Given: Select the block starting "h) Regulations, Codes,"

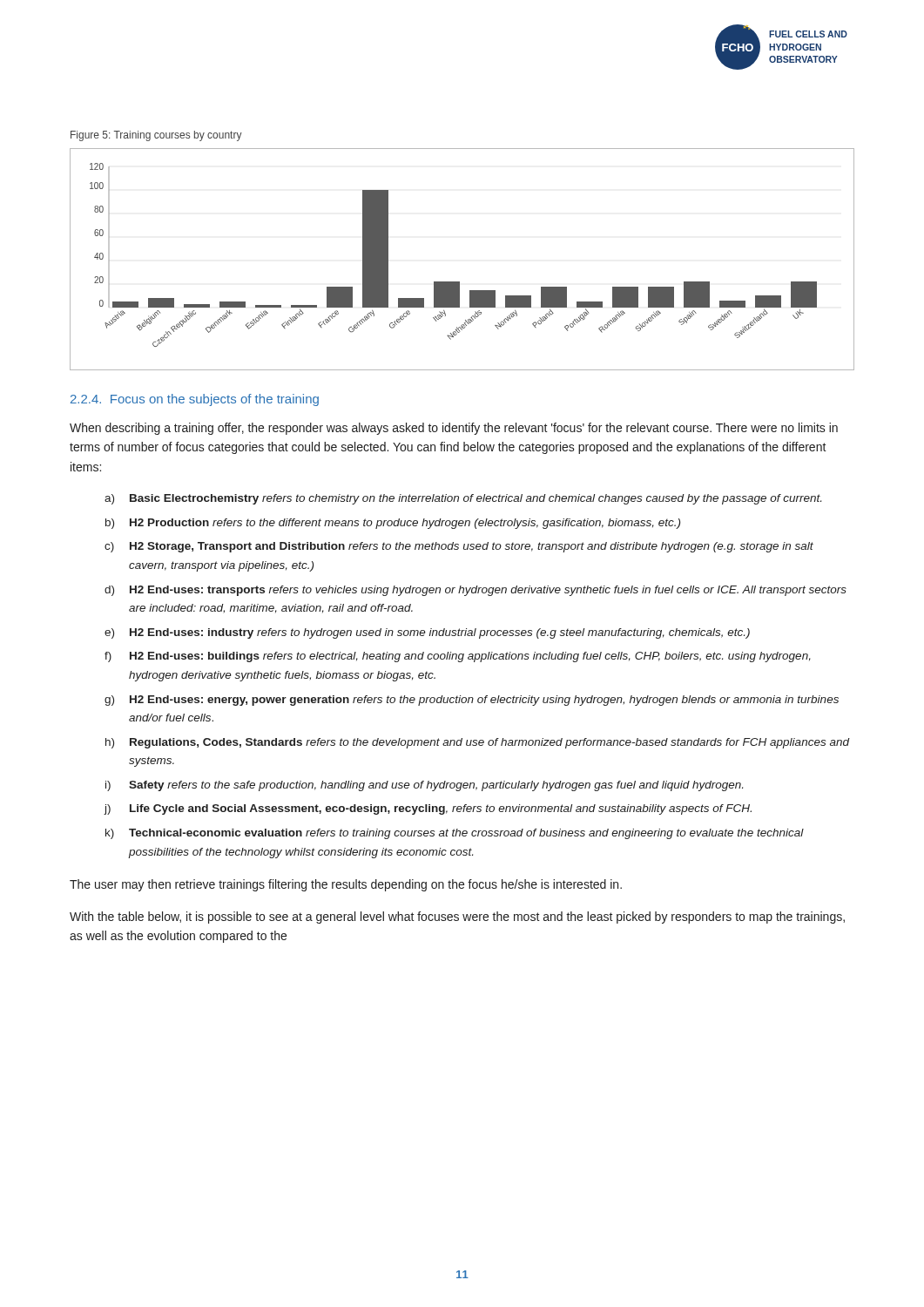Looking at the screenshot, I should click(479, 751).
